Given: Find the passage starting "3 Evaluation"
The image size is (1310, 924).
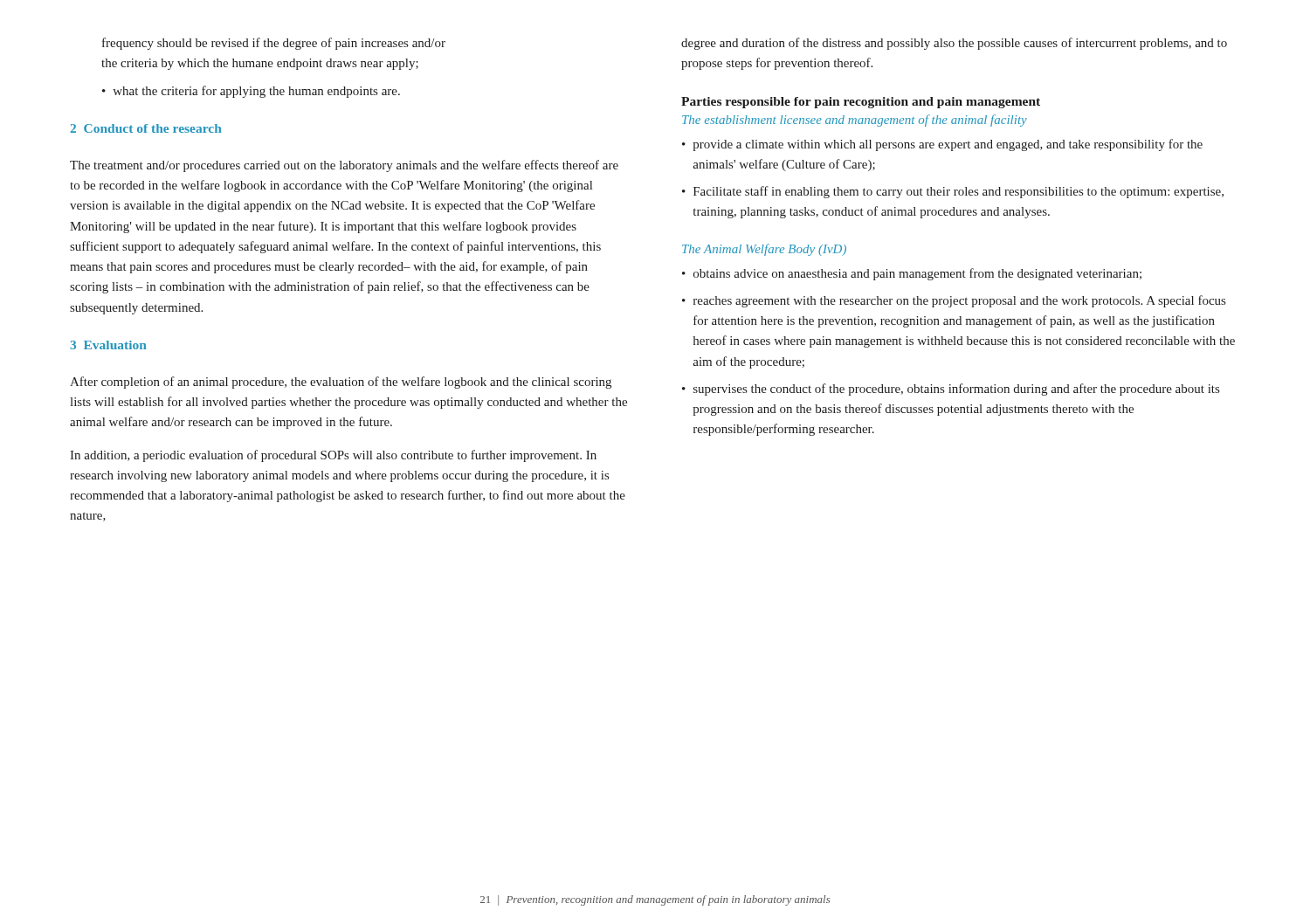Looking at the screenshot, I should tap(108, 345).
